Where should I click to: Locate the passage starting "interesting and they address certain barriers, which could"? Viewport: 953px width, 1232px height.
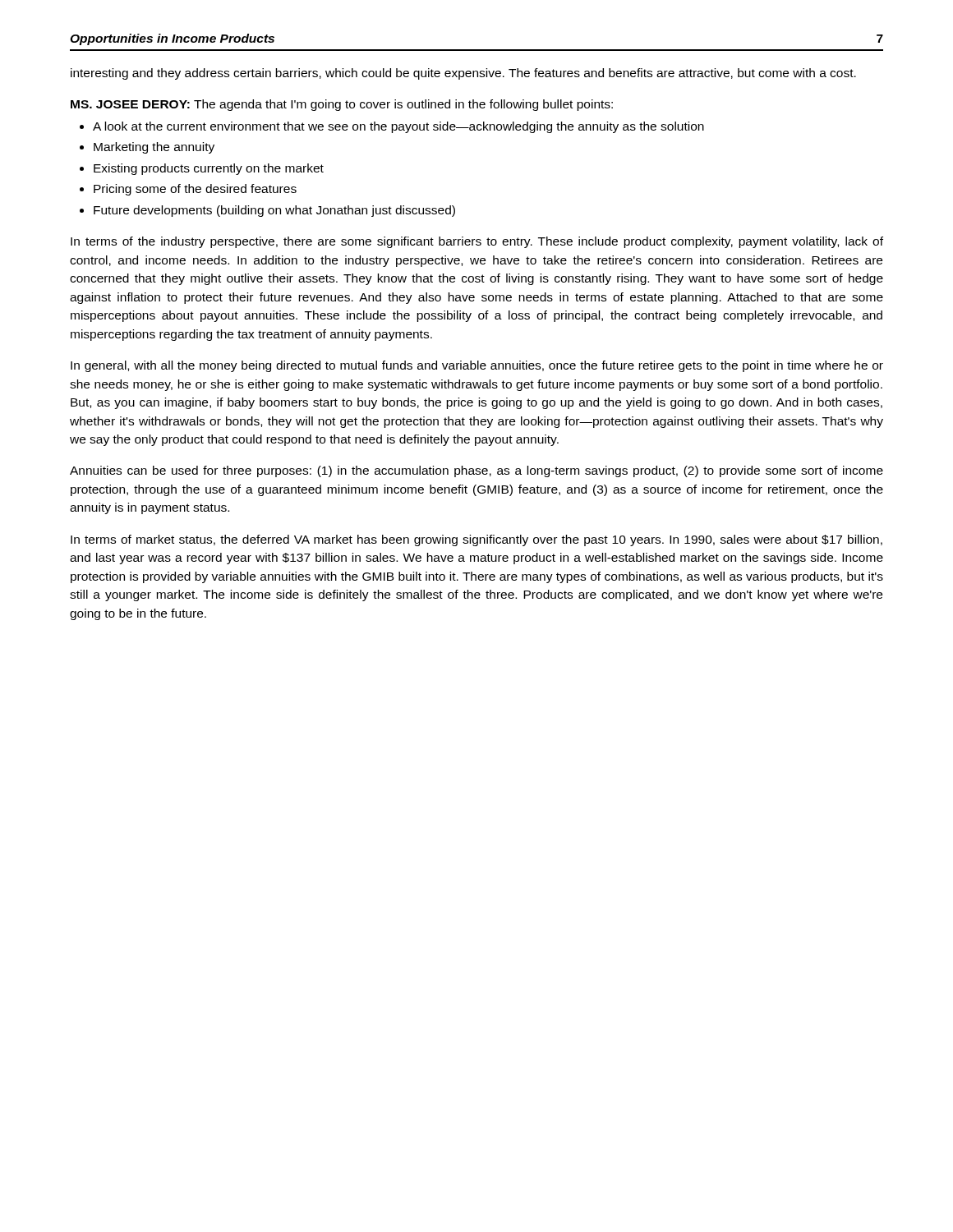(463, 73)
